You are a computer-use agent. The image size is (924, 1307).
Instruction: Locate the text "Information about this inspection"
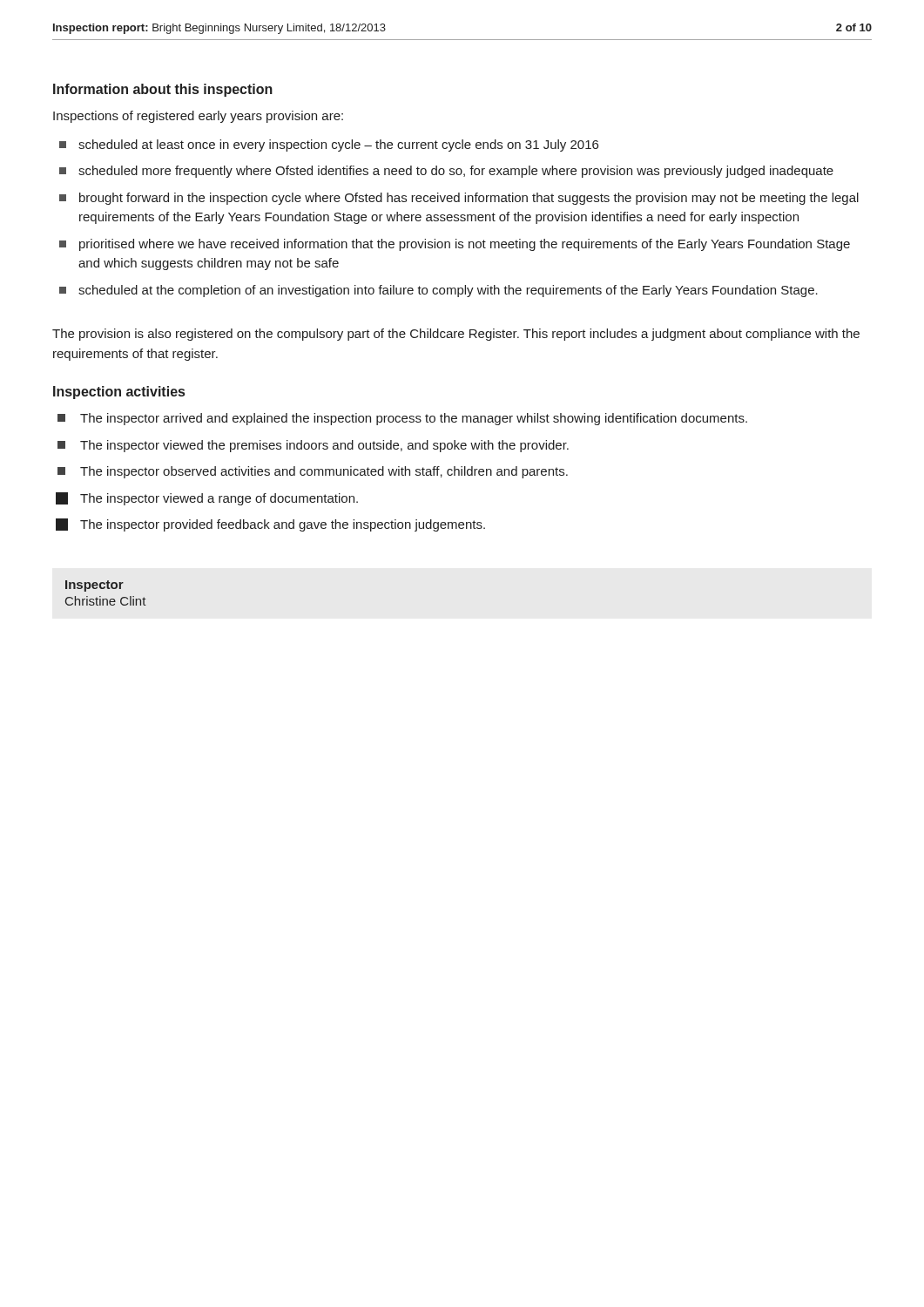click(163, 89)
